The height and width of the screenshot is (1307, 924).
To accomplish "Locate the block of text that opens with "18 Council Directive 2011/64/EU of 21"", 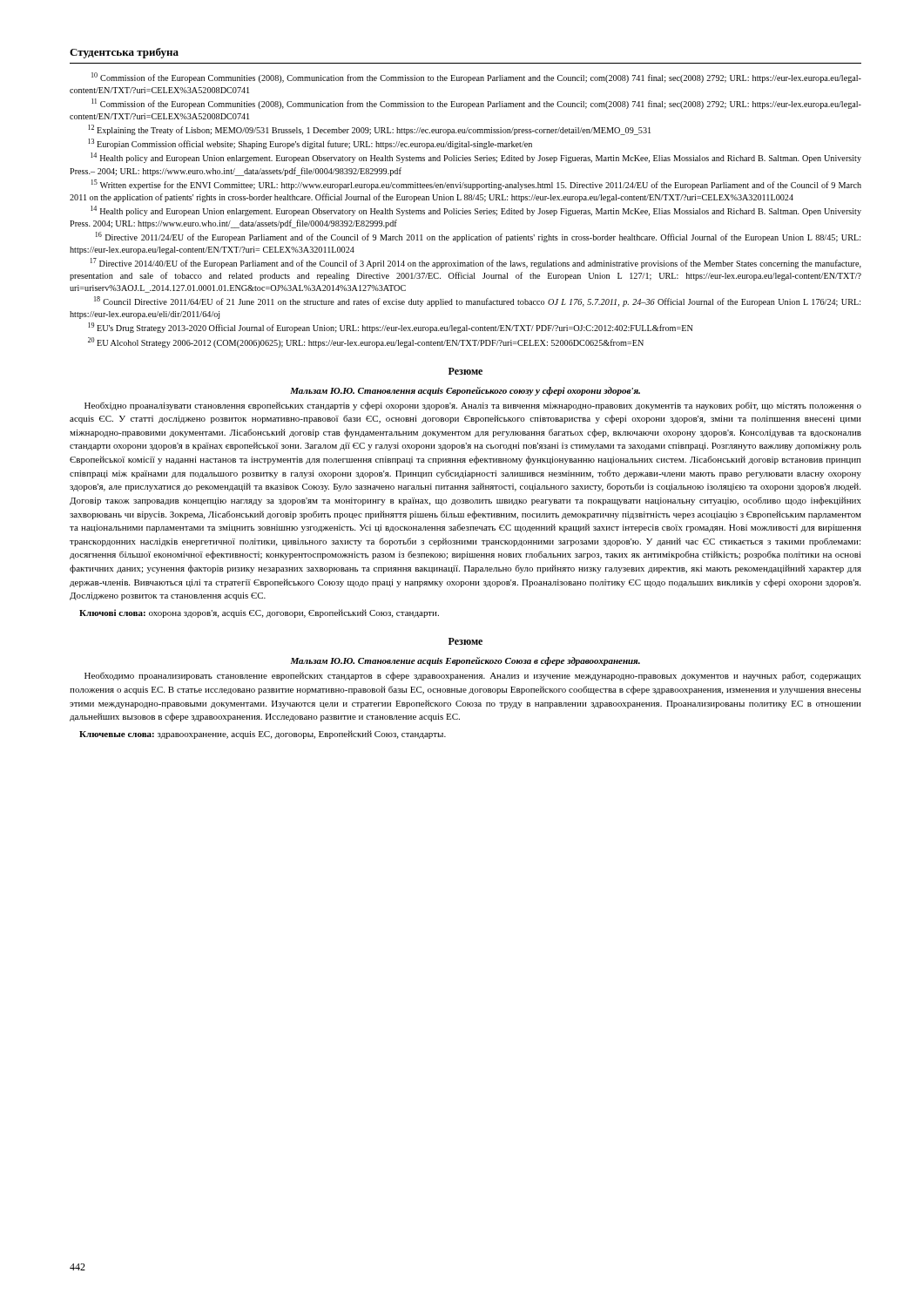I will click(x=465, y=308).
